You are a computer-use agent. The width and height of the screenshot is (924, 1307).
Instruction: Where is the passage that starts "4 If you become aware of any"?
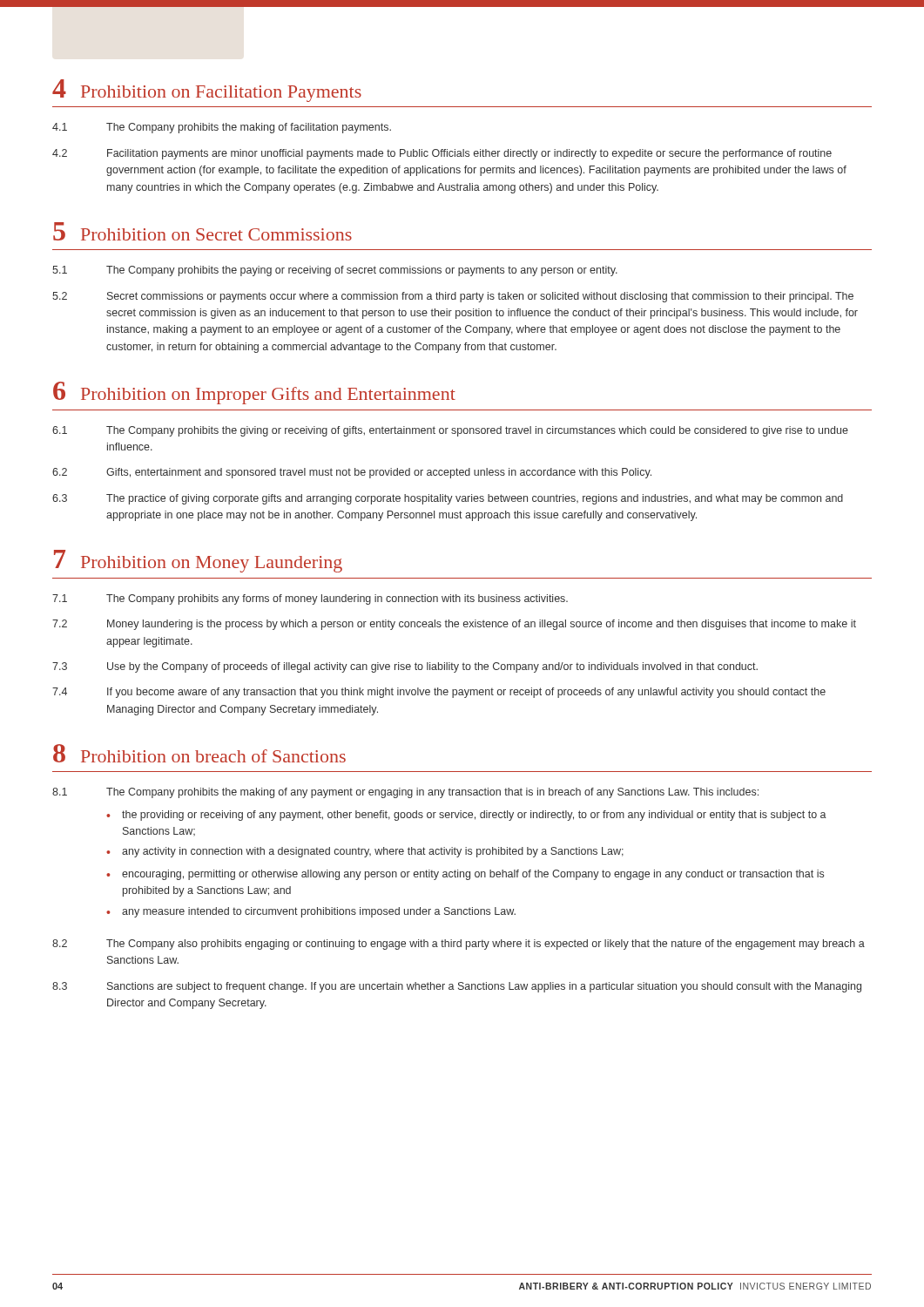point(462,701)
